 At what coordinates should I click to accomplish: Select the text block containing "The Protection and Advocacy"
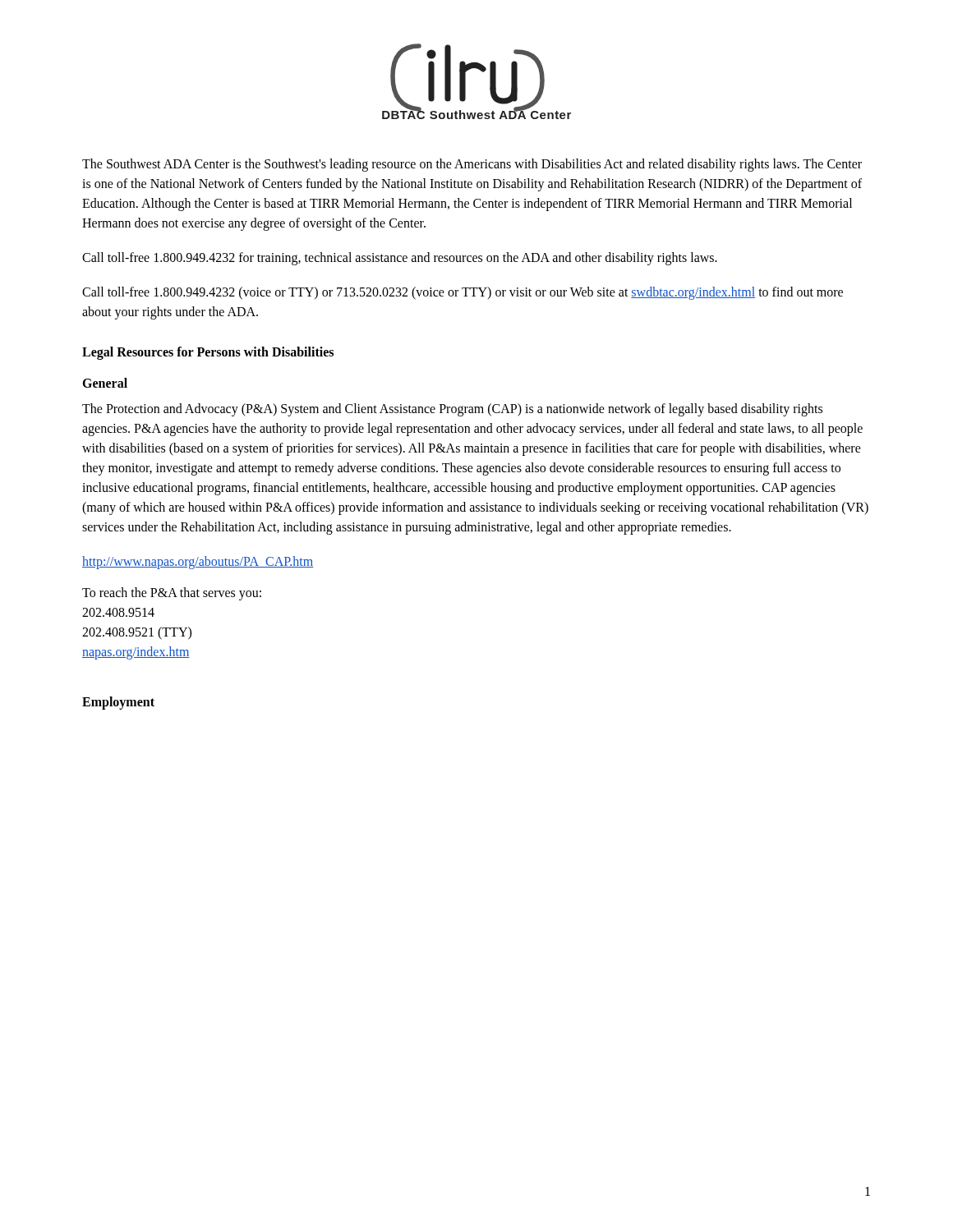475,468
